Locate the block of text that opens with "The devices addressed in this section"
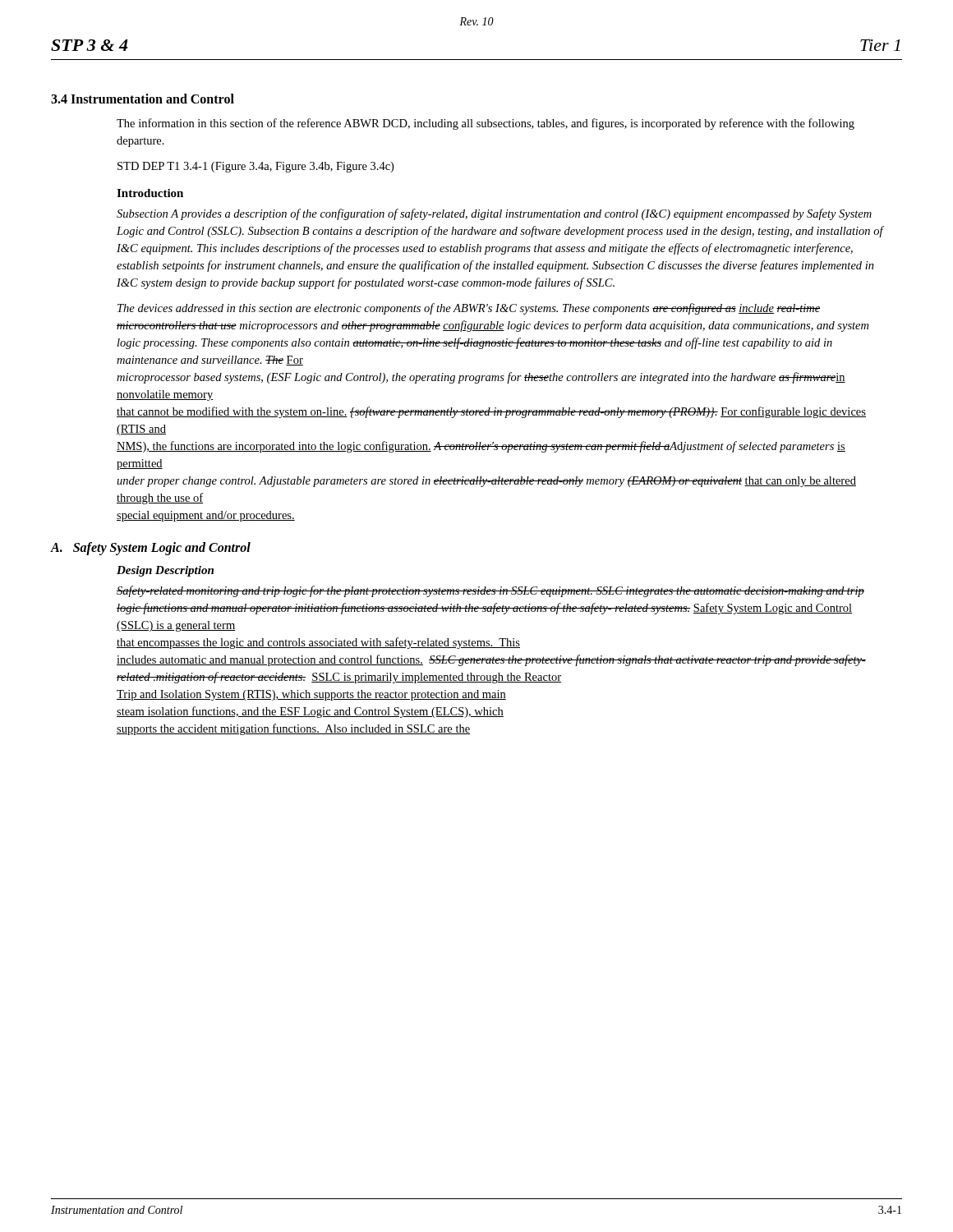Screen dimensions: 1232x953 tap(493, 412)
